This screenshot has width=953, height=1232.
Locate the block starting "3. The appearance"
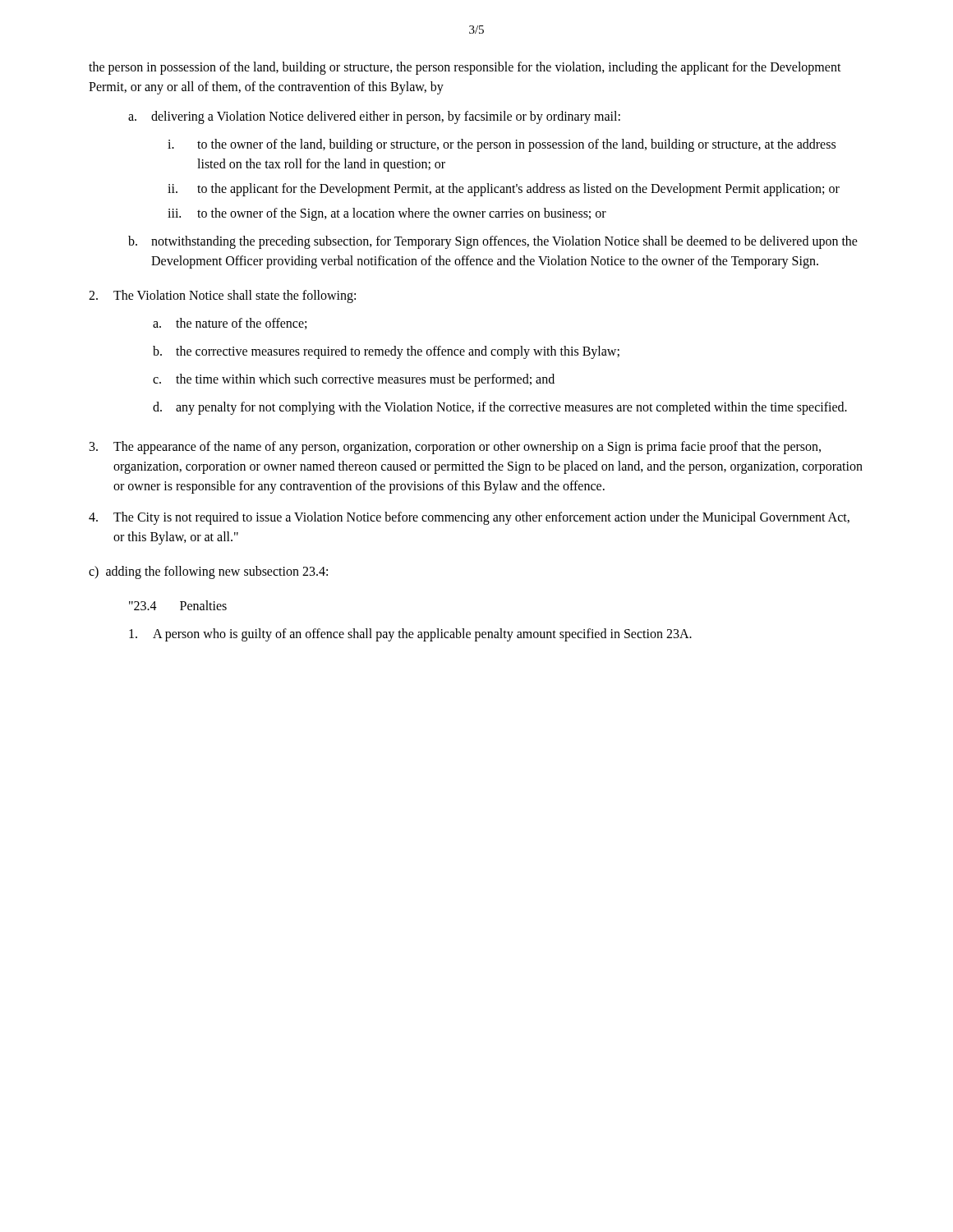(476, 467)
